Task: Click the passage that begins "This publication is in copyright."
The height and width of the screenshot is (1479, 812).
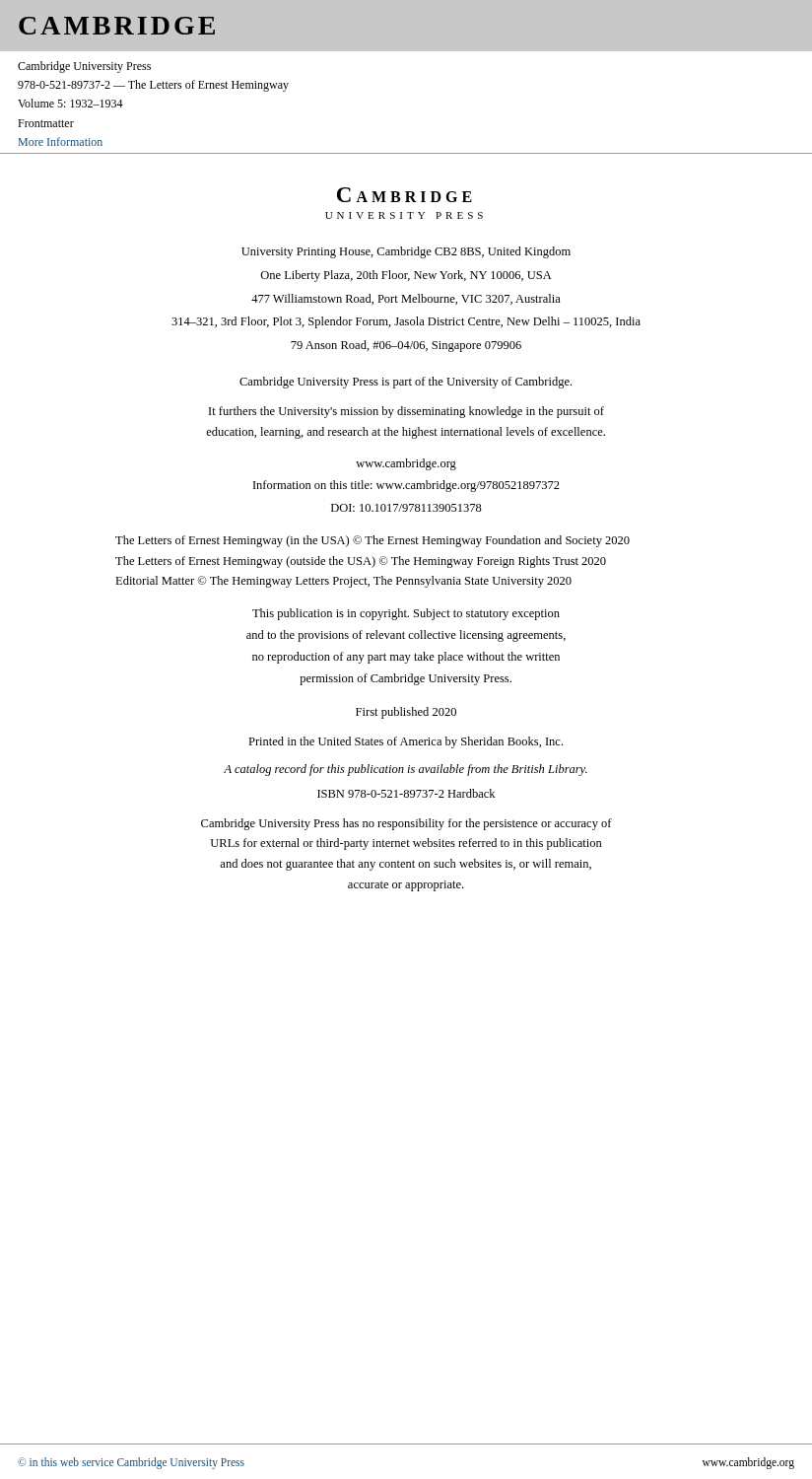Action: (406, 646)
